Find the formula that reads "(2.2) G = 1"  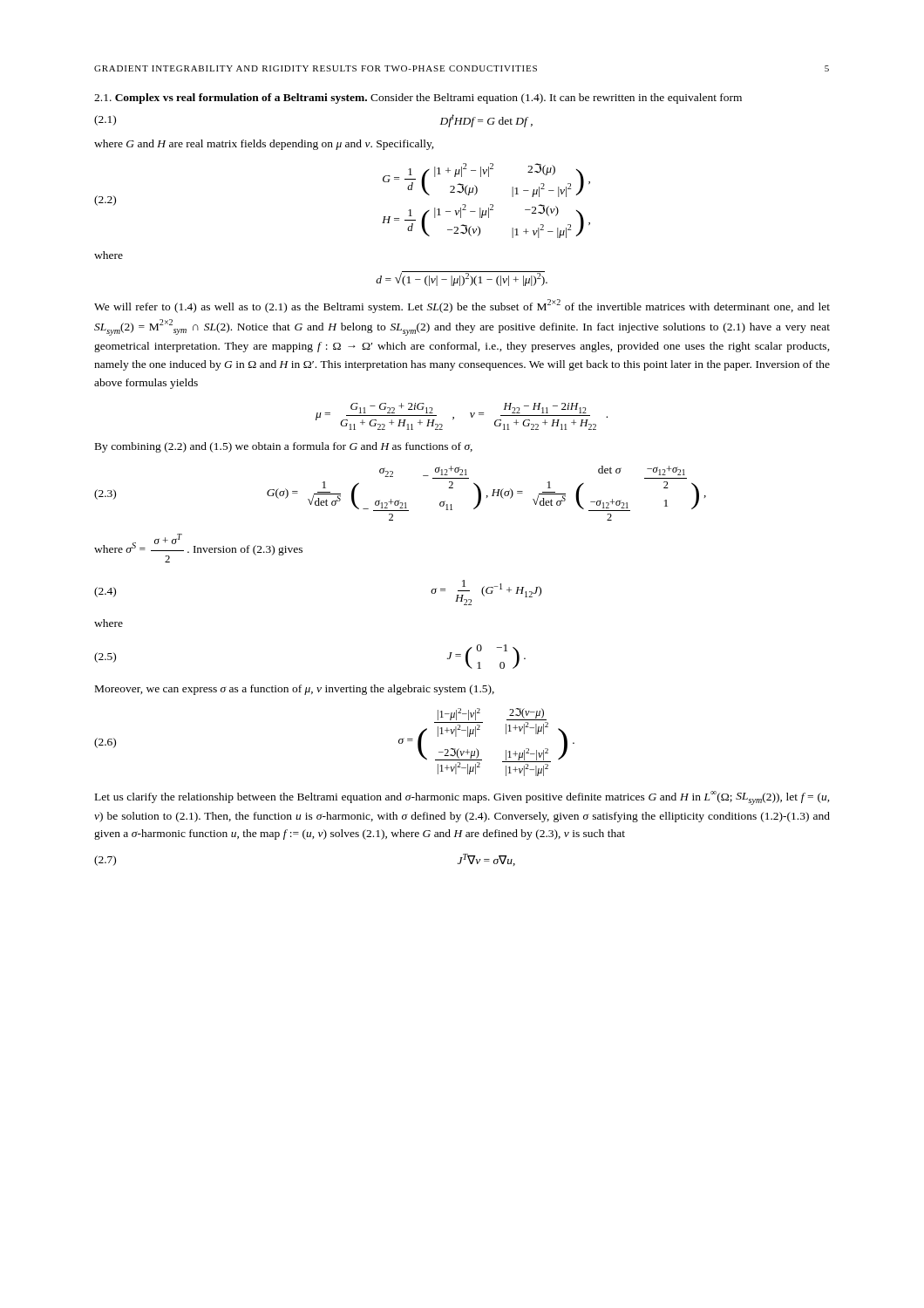pos(462,200)
